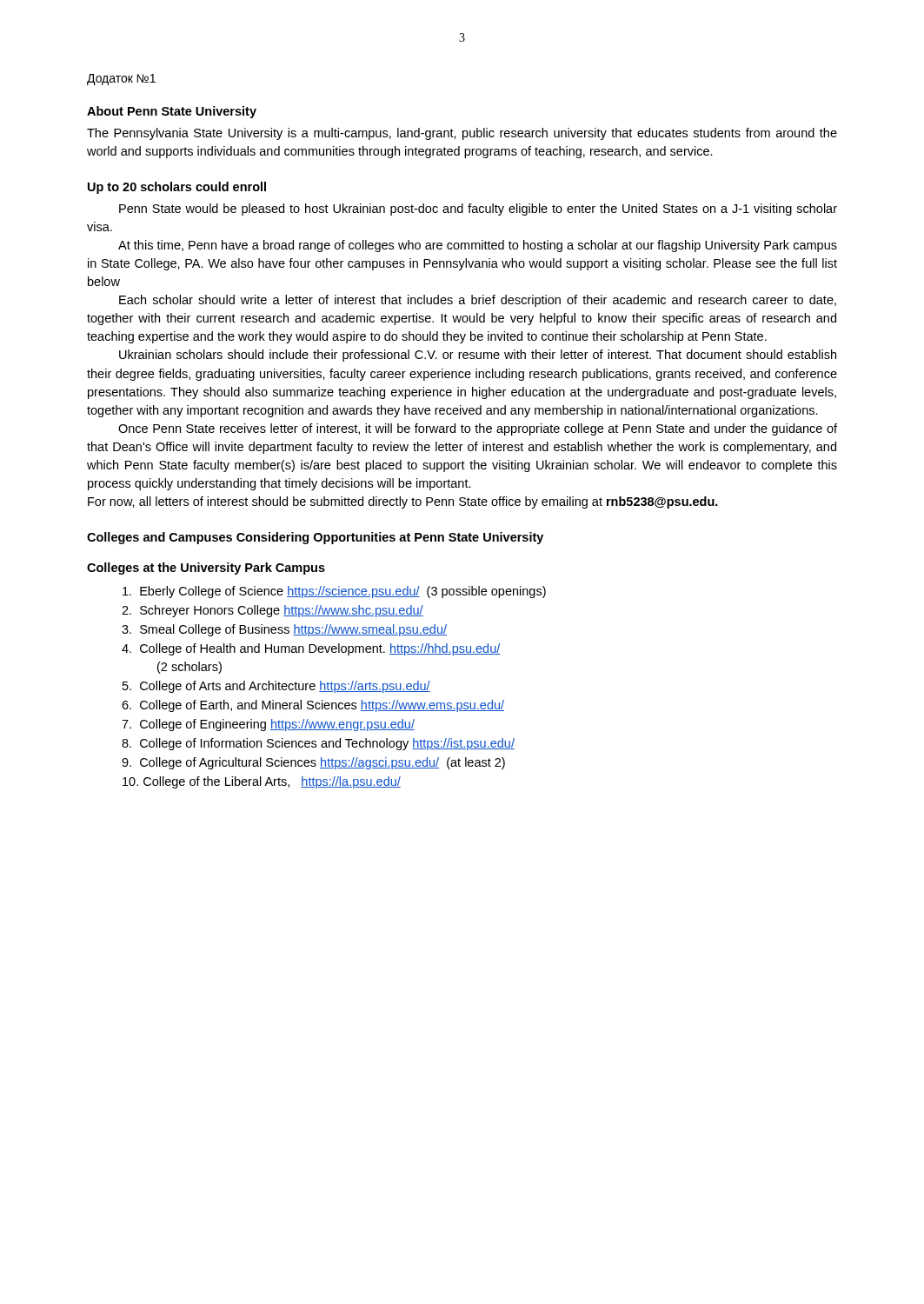Find the list item with the text "5. College of Arts and Architecture"
The width and height of the screenshot is (924, 1304).
pos(276,686)
